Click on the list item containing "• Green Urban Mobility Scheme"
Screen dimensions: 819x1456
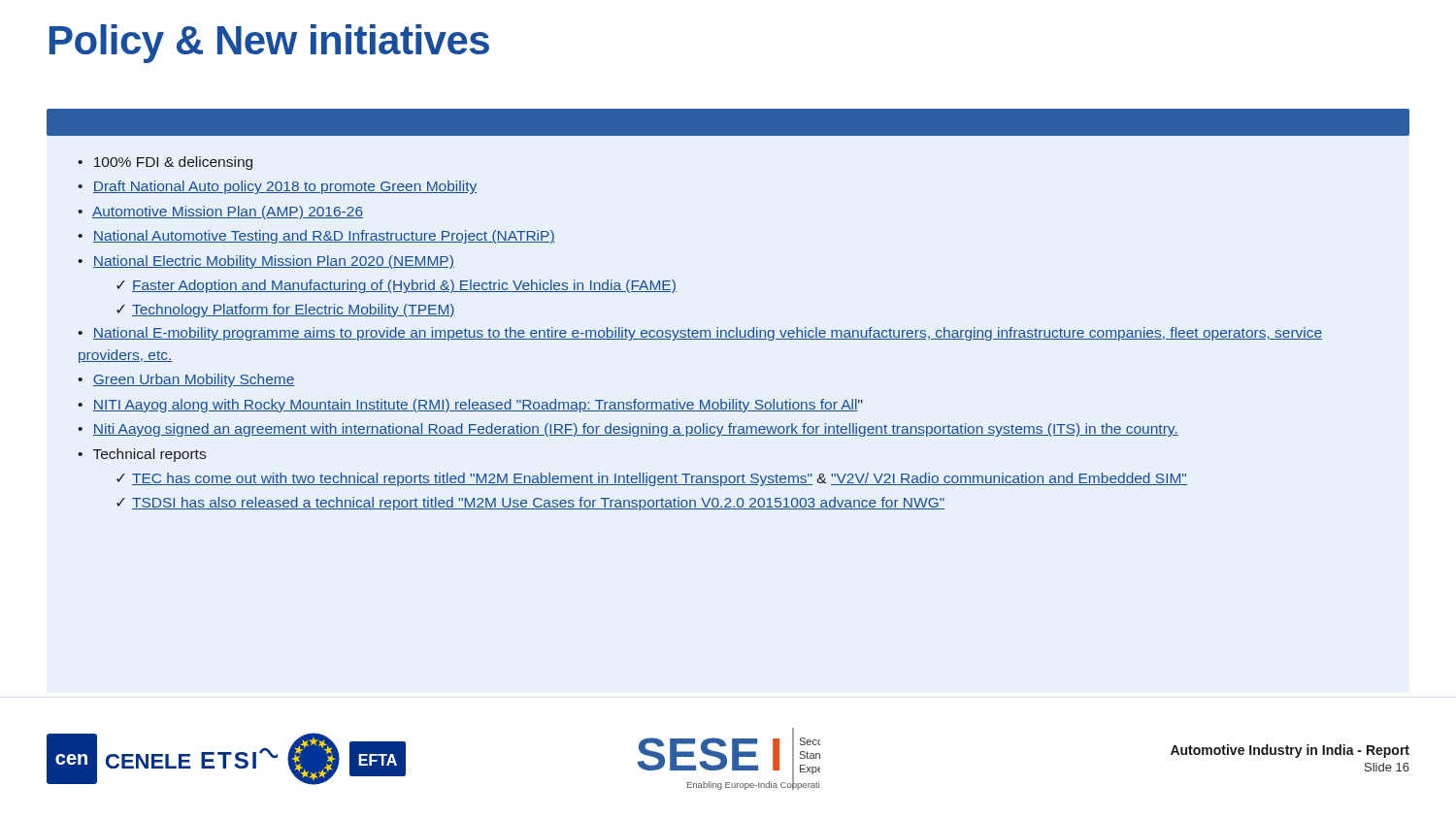tap(186, 379)
